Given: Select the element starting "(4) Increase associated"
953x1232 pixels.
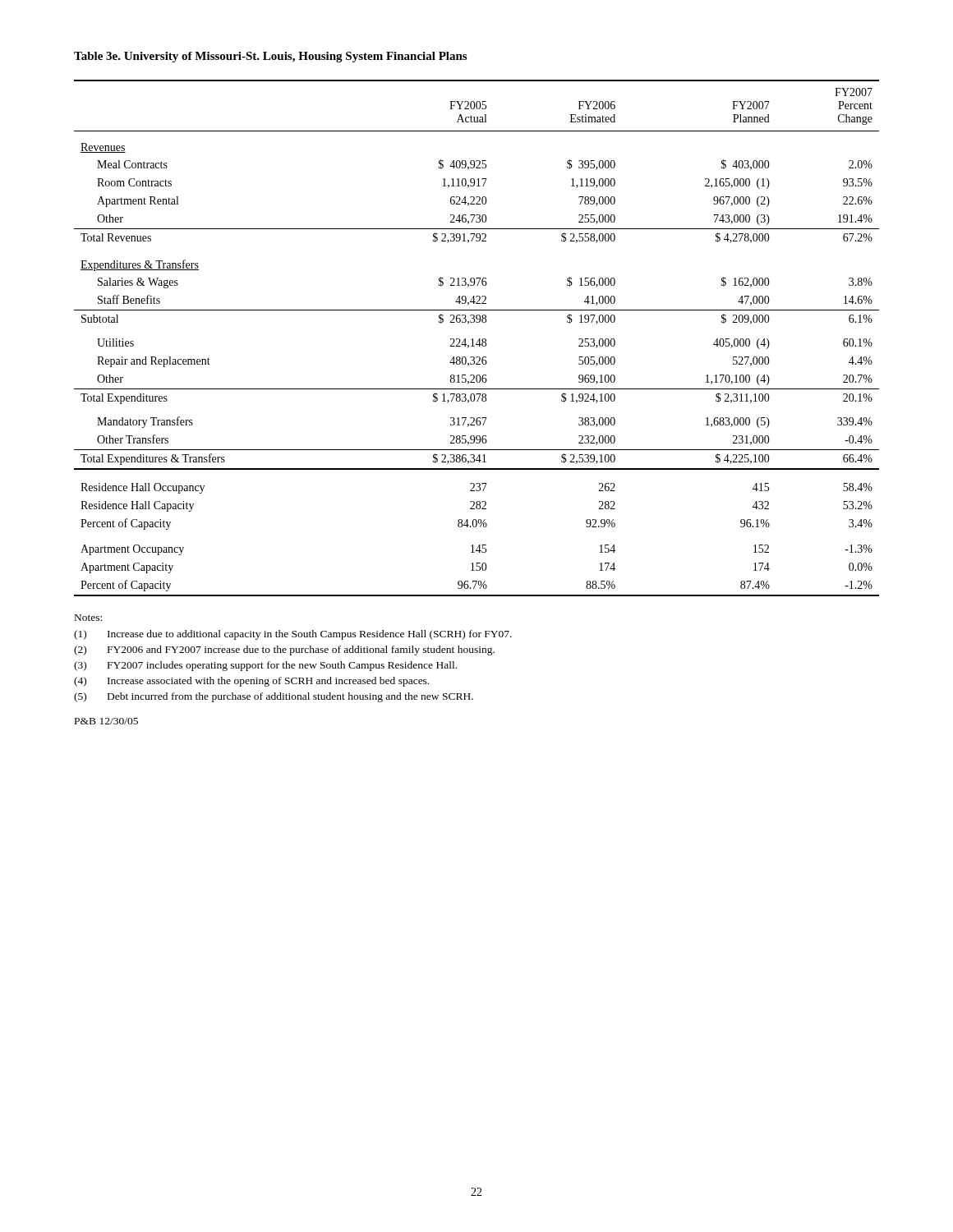Looking at the screenshot, I should (251, 682).
